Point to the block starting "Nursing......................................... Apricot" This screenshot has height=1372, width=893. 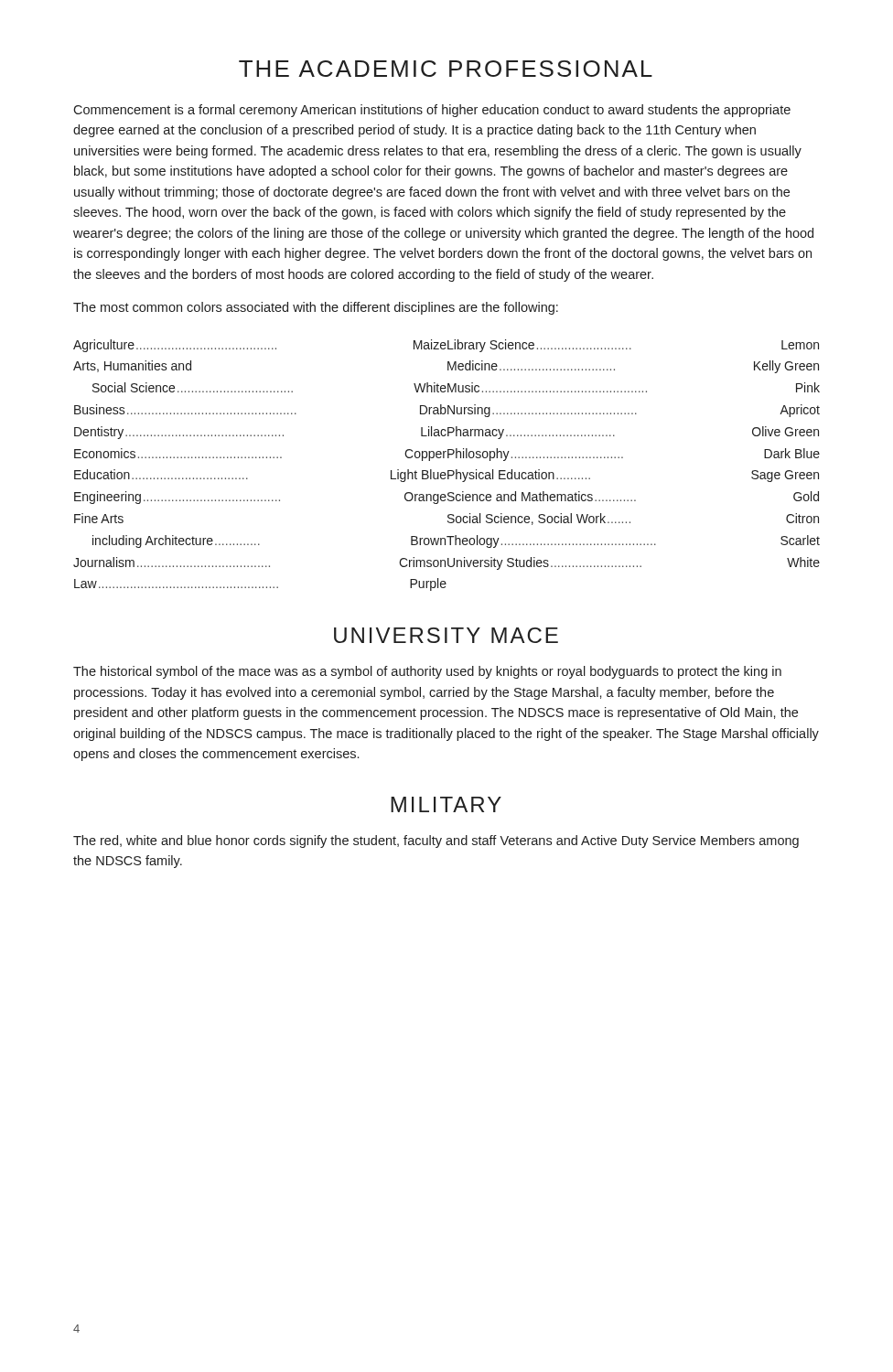pyautogui.click(x=633, y=411)
